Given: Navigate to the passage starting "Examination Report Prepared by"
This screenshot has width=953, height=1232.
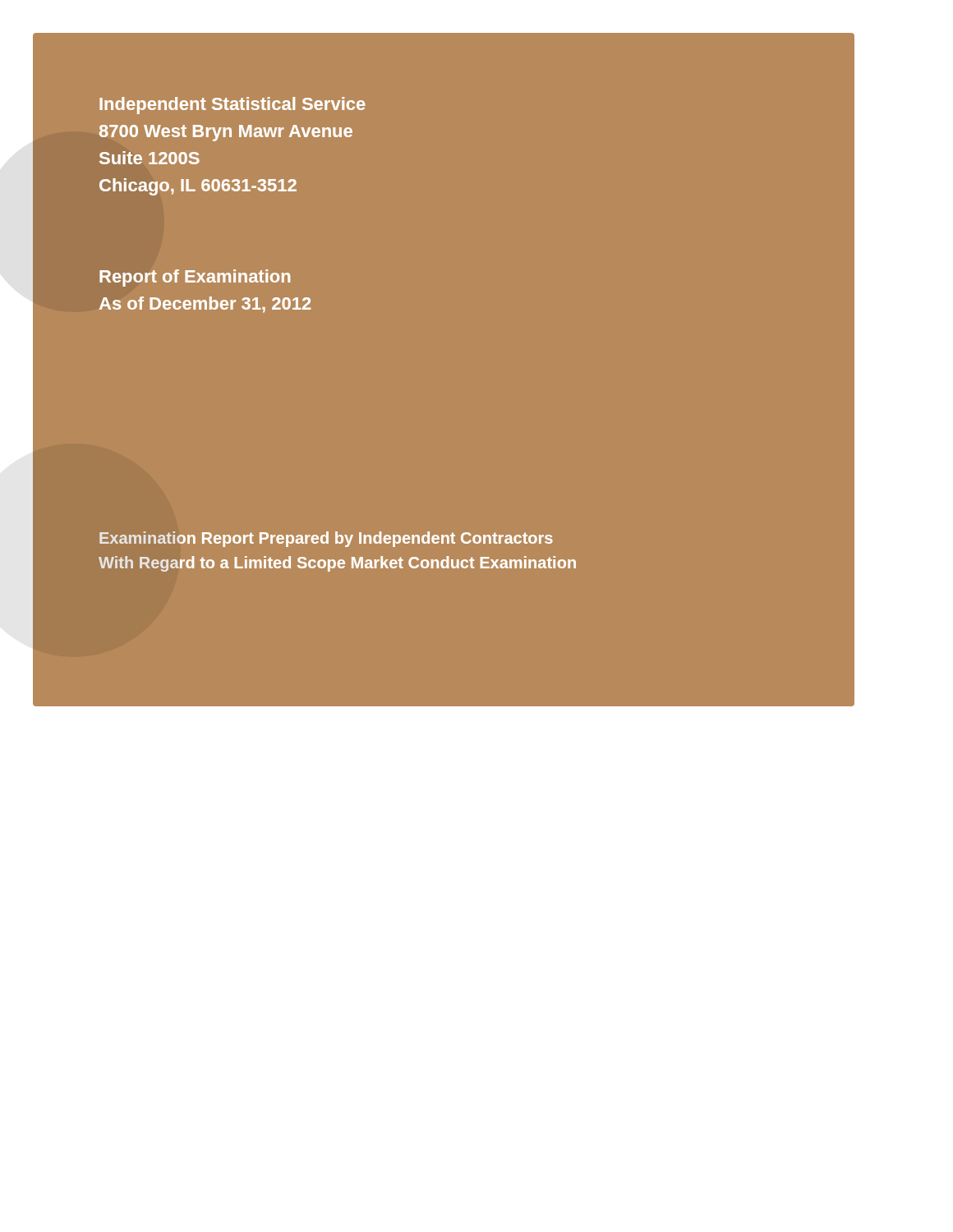Looking at the screenshot, I should [345, 550].
